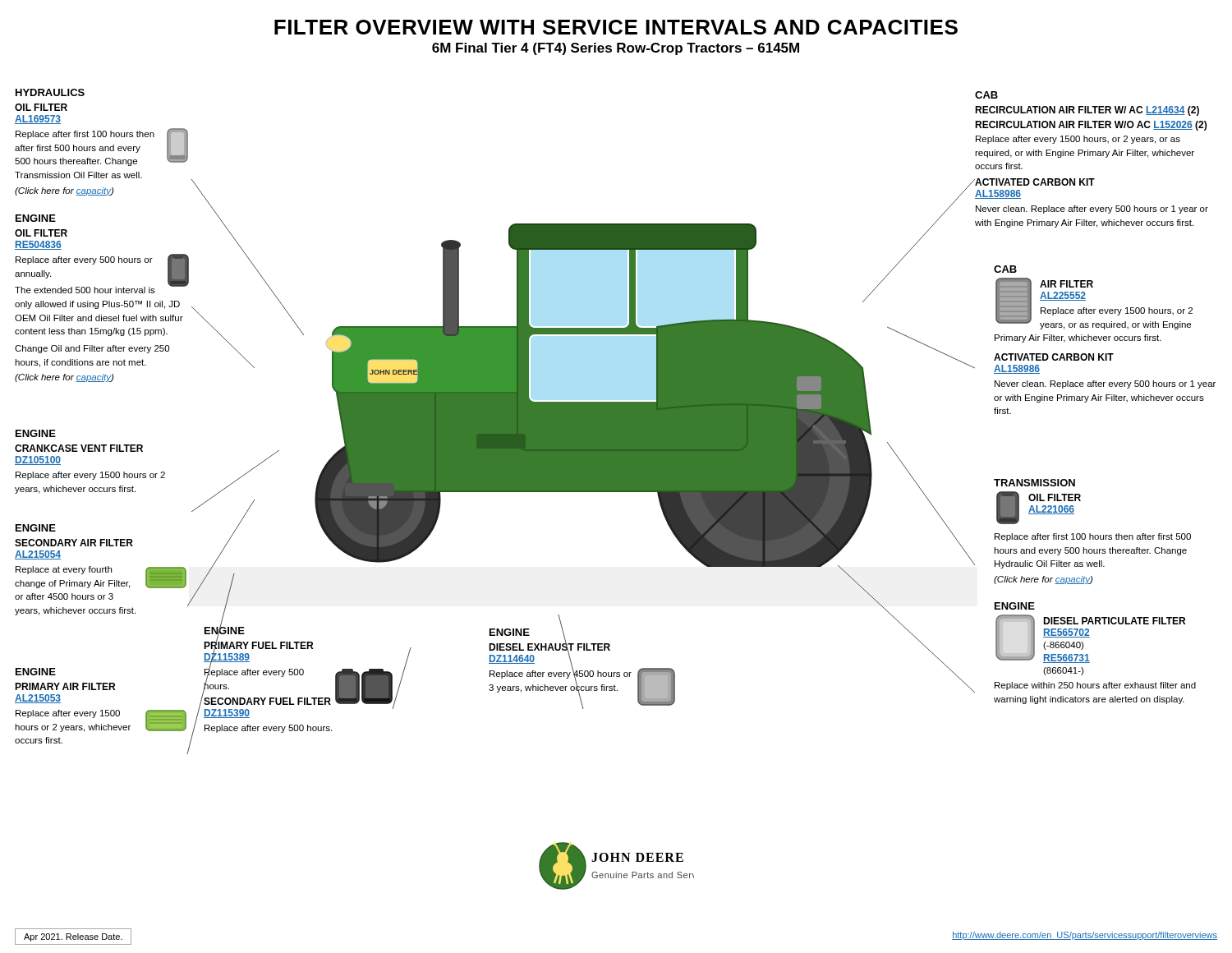Viewport: 1232px width, 953px height.
Task: Click on the element starting "FILTER OVERVIEW WITH SERVICE INTERVALS"
Action: click(x=616, y=36)
